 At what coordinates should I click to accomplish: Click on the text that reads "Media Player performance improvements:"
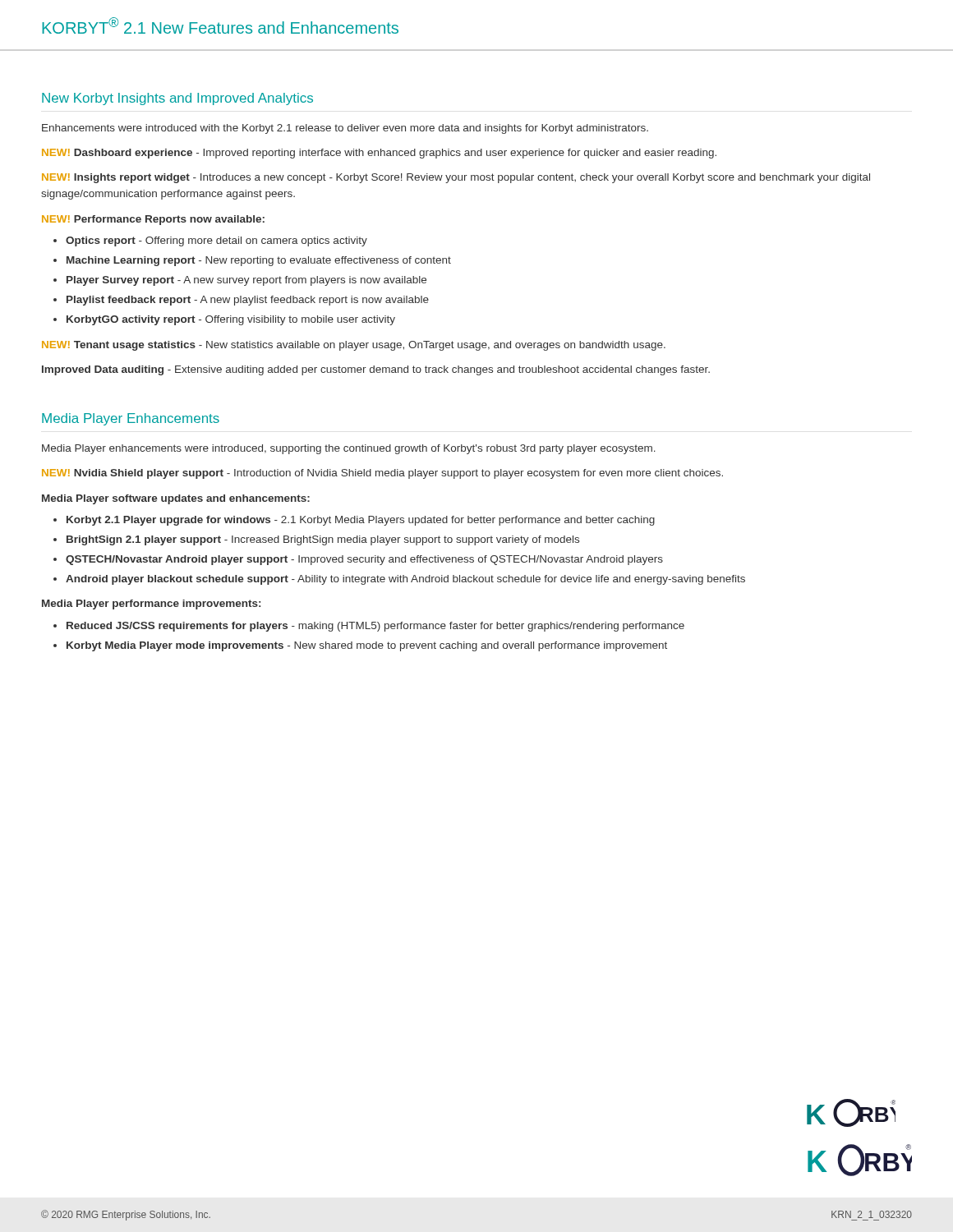(x=151, y=604)
